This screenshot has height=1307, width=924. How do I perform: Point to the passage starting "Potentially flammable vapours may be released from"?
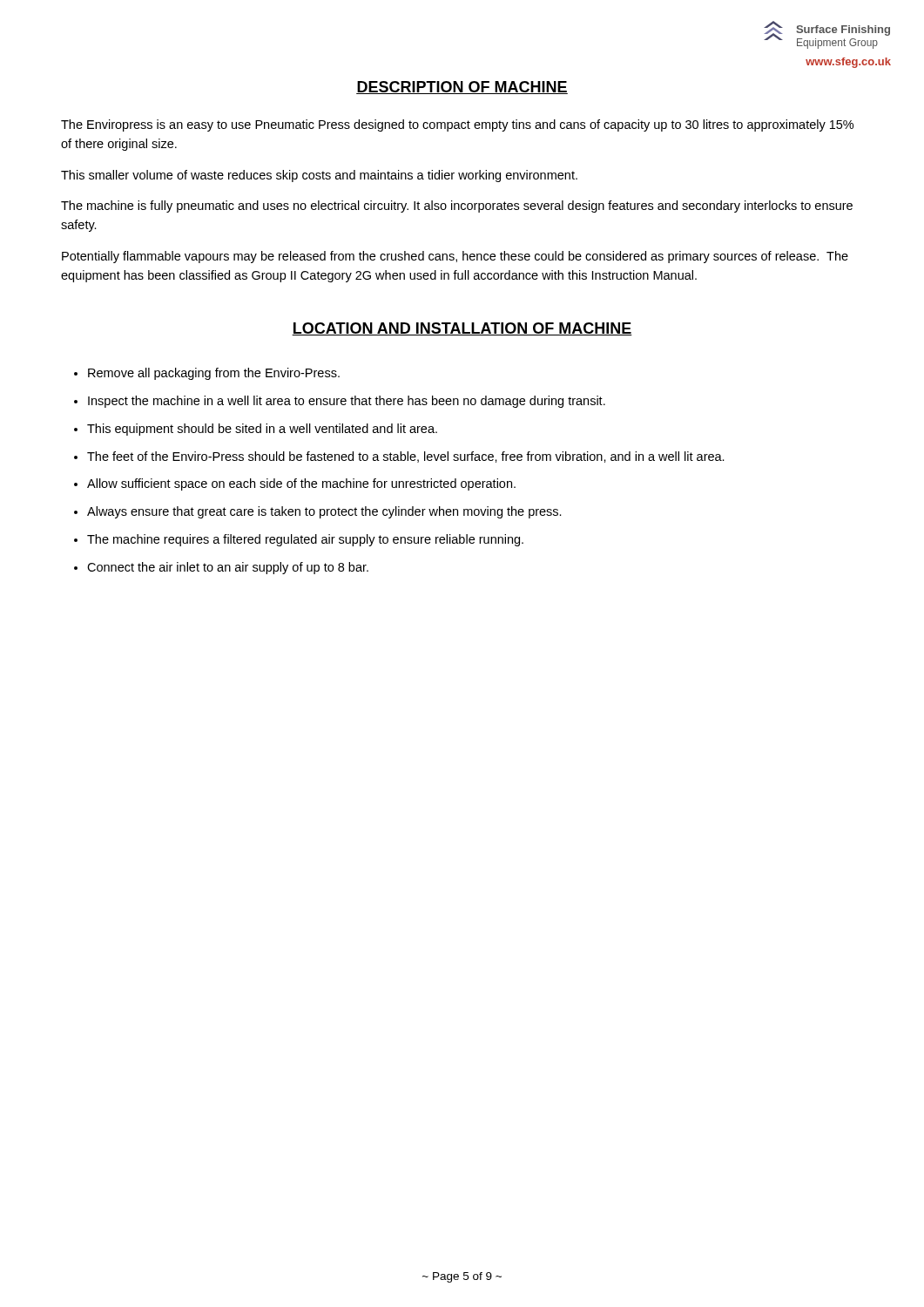pyautogui.click(x=455, y=265)
